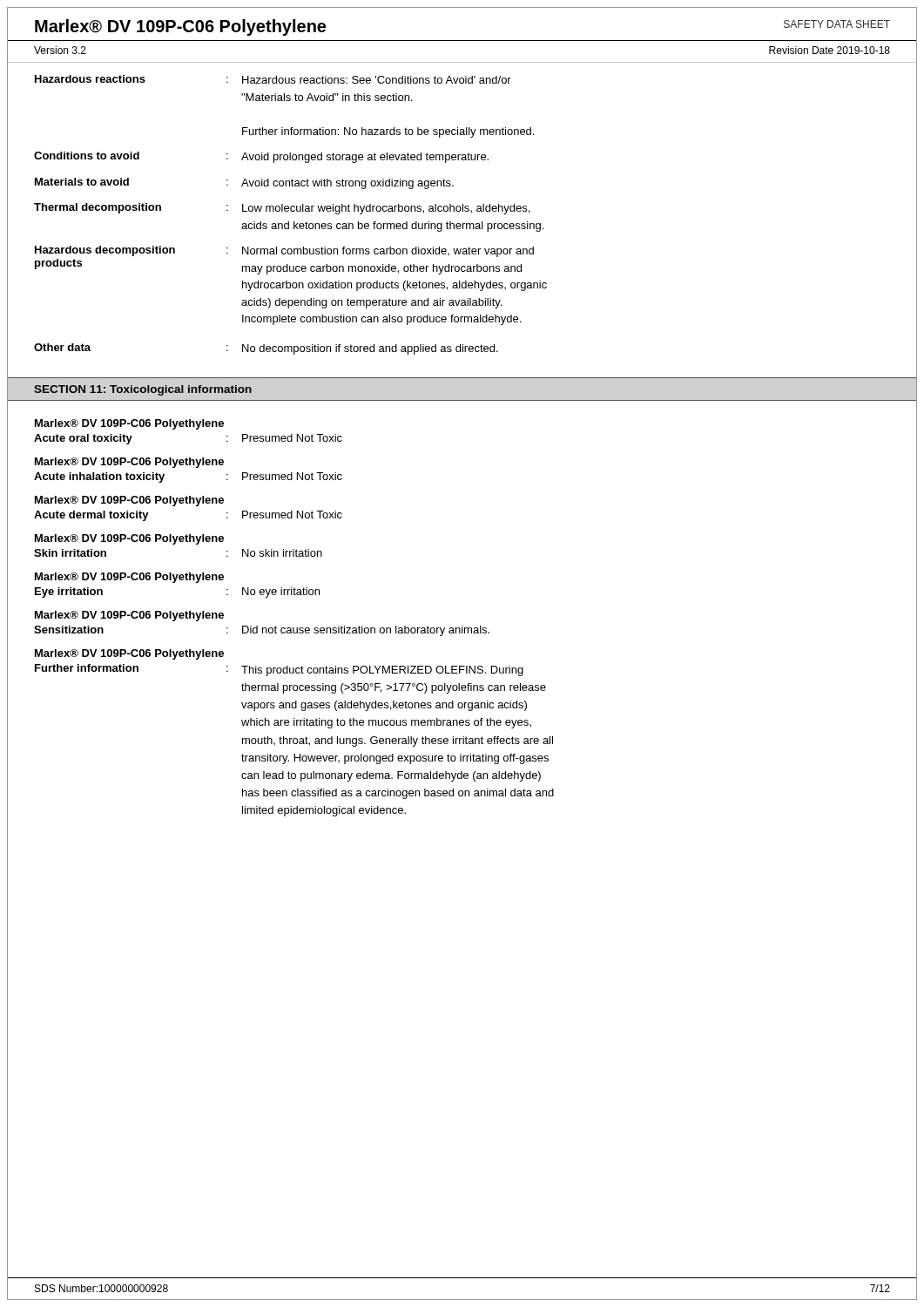Find the text block that reads "Hazardous decompositionproducts : Normal combustion forms carbon dioxide,"
The width and height of the screenshot is (924, 1307).
click(x=462, y=285)
